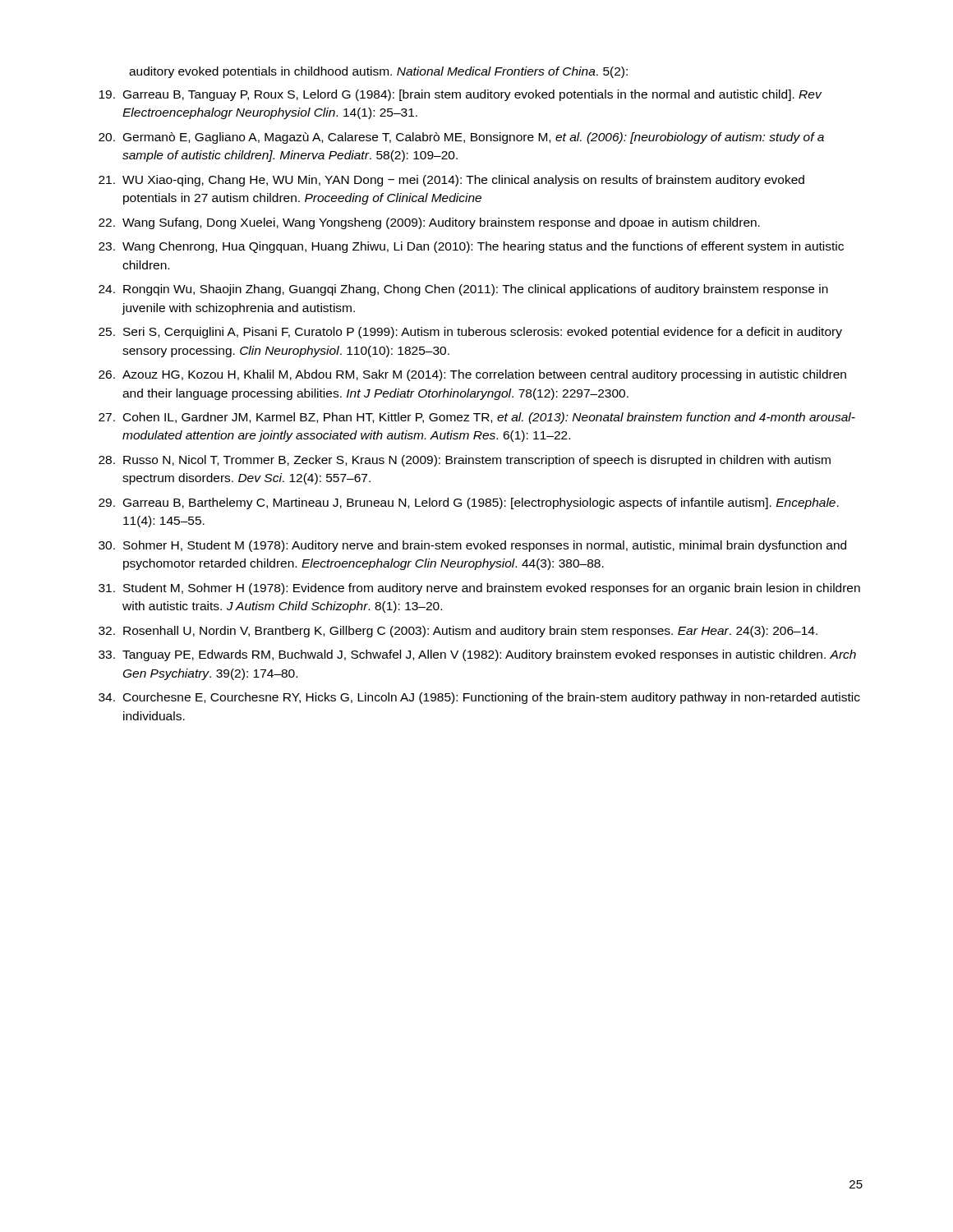Screen dimensions: 1232x953
Task: Point to the block starting "28. Russo N, Nicol"
Action: click(474, 469)
